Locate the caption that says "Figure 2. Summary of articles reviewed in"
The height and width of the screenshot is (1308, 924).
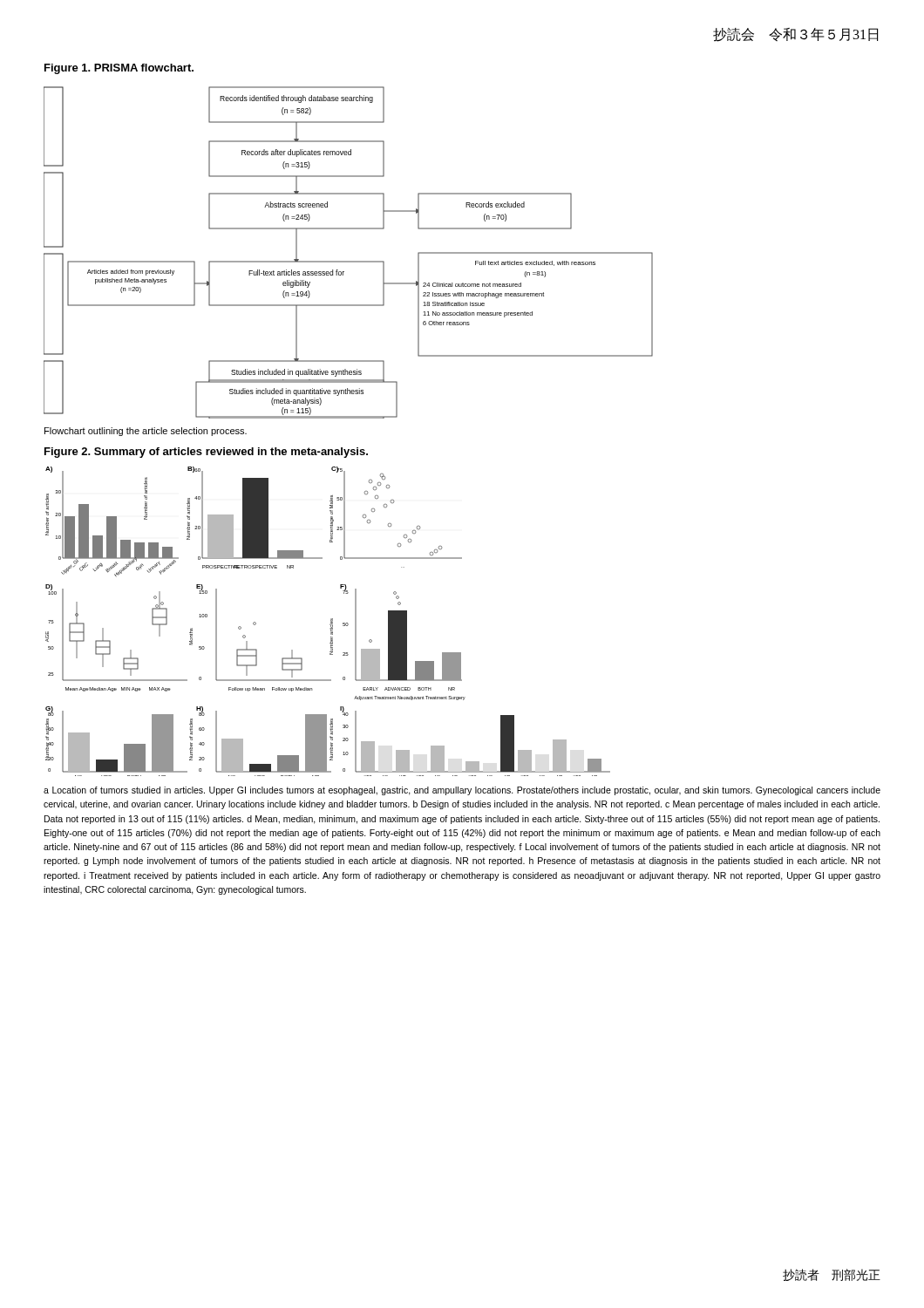[206, 451]
